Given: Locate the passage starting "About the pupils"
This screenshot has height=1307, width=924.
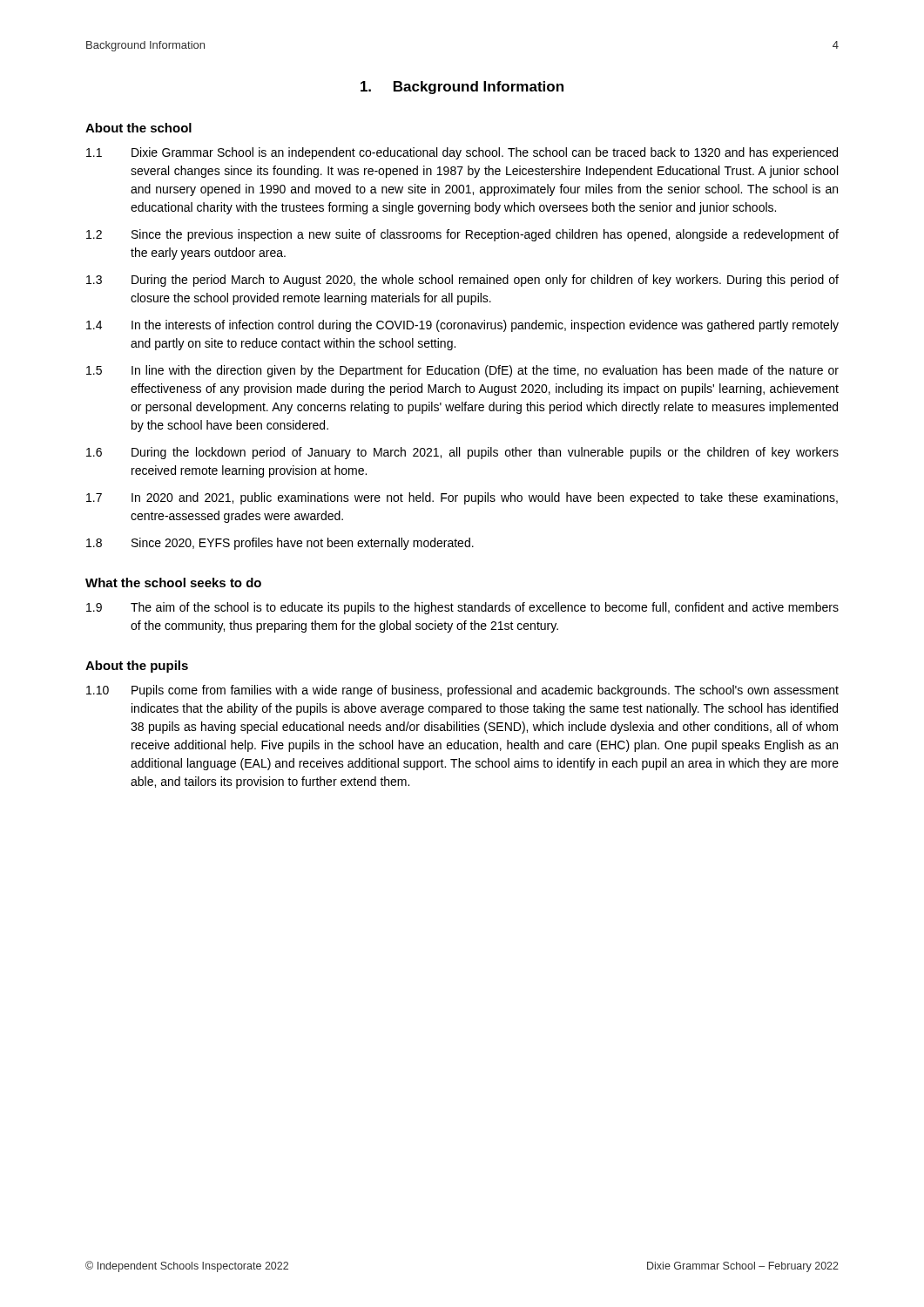Looking at the screenshot, I should pos(137,665).
